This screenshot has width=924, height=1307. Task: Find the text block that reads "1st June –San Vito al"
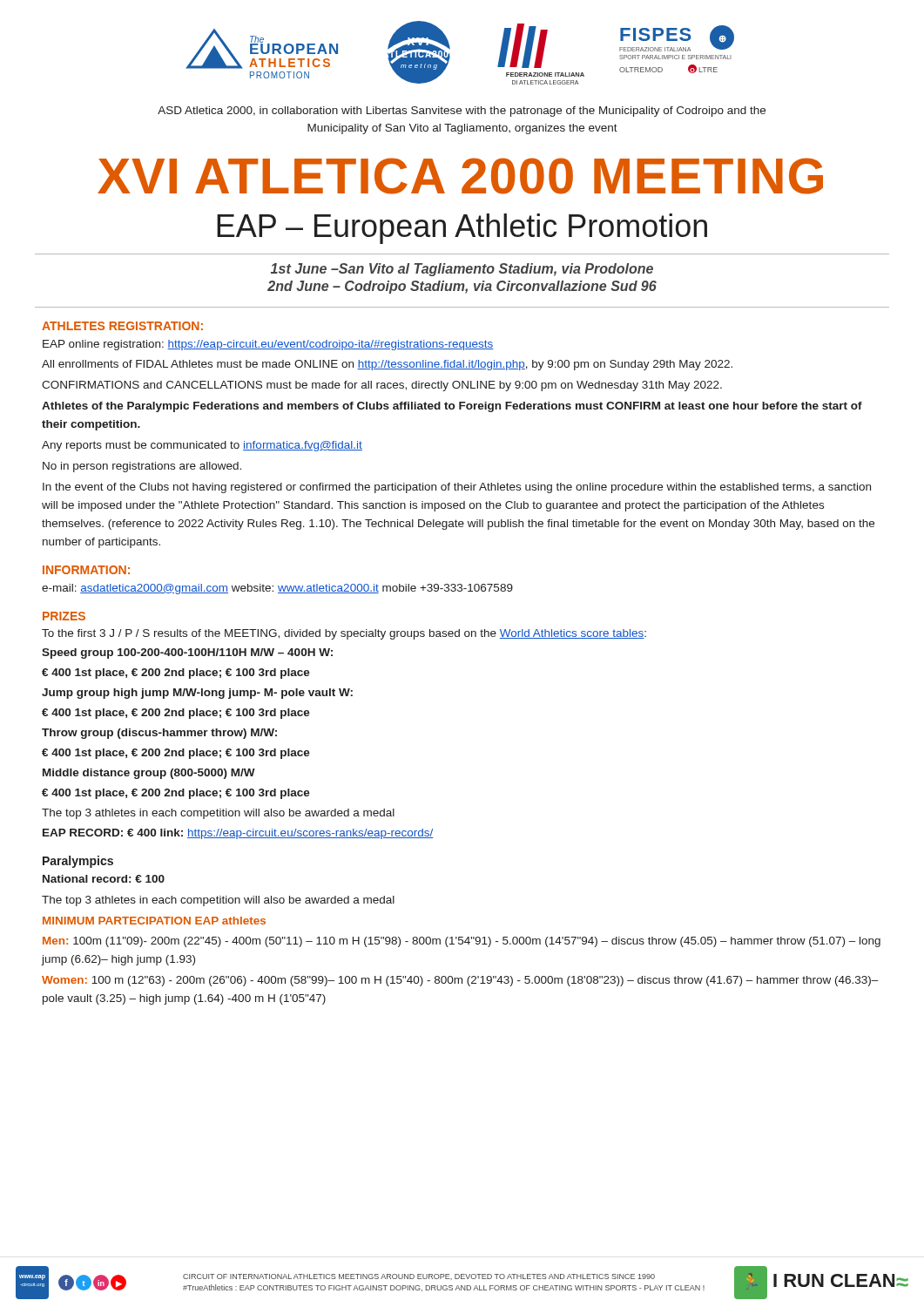coord(462,278)
